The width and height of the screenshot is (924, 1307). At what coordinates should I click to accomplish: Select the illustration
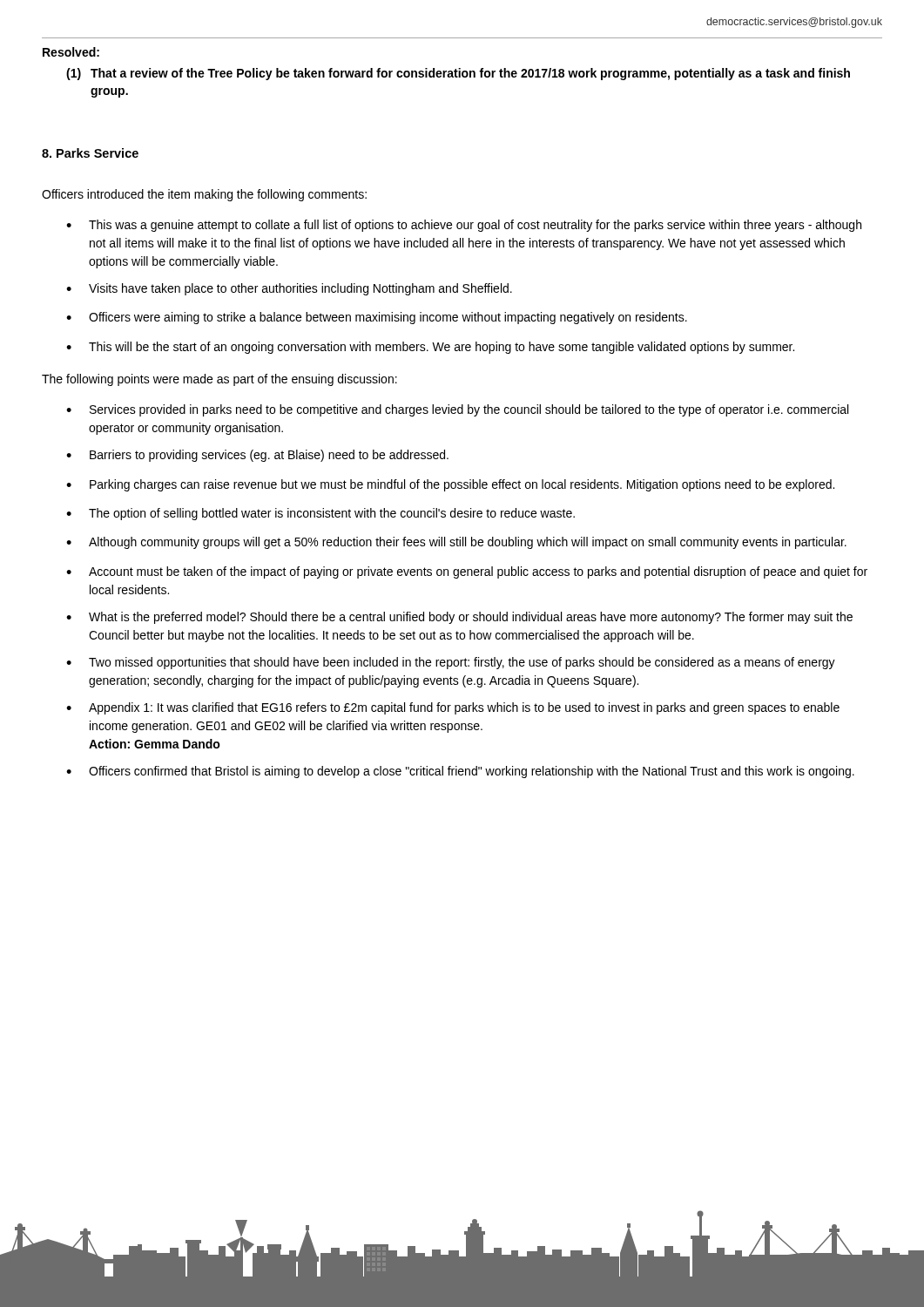(x=462, y=1255)
